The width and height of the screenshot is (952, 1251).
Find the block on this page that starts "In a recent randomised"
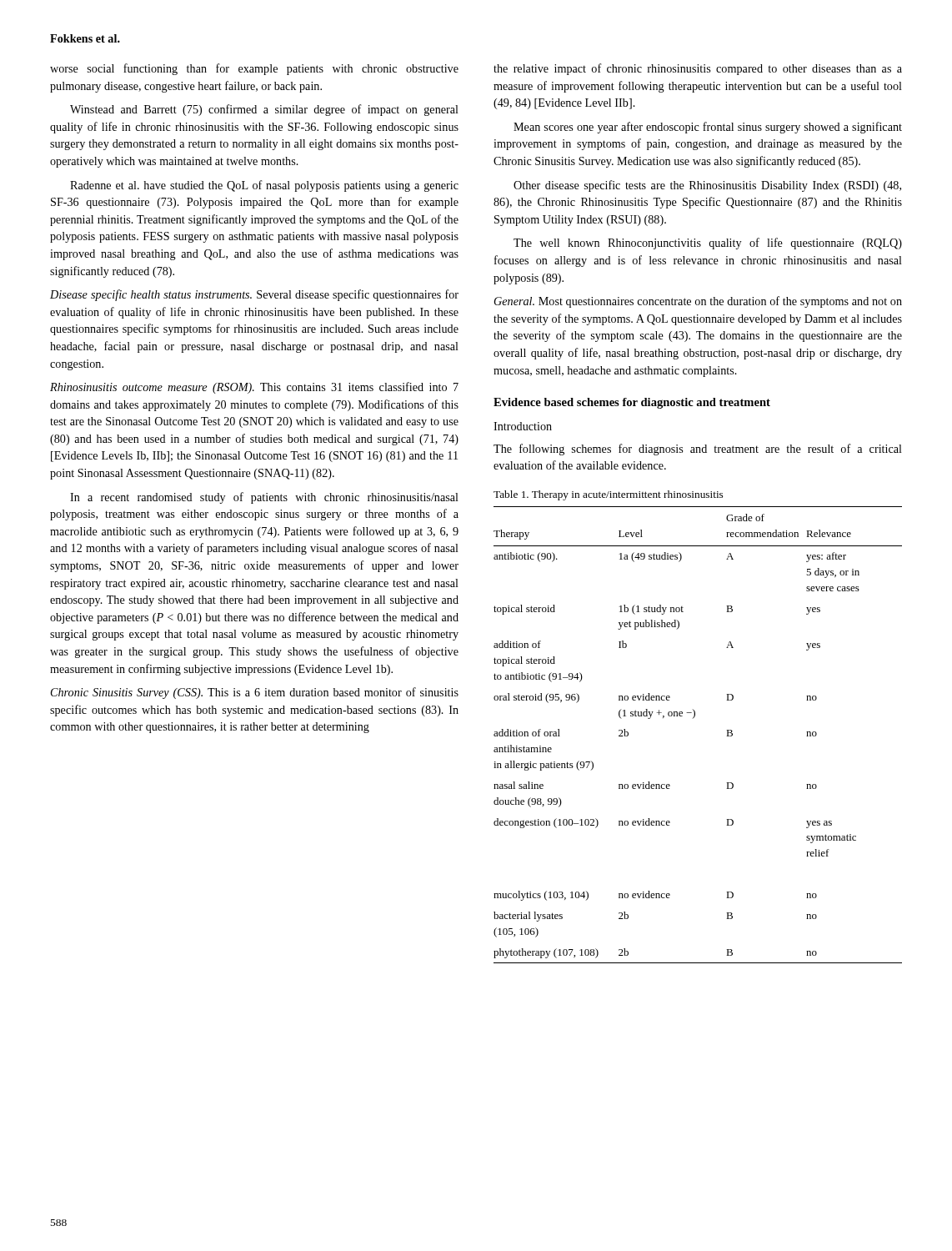(x=254, y=583)
